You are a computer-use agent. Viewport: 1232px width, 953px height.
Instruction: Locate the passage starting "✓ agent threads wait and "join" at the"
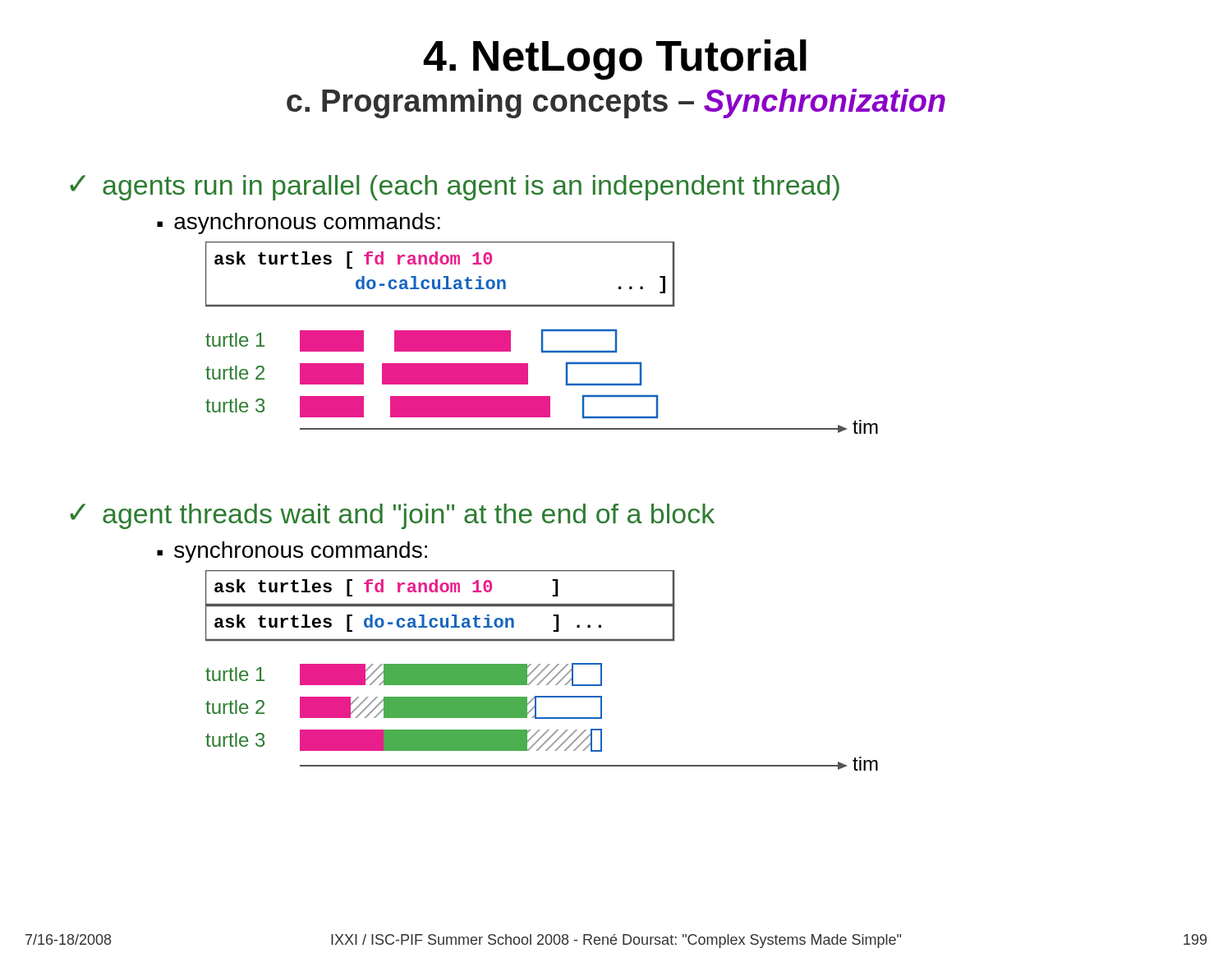click(390, 514)
